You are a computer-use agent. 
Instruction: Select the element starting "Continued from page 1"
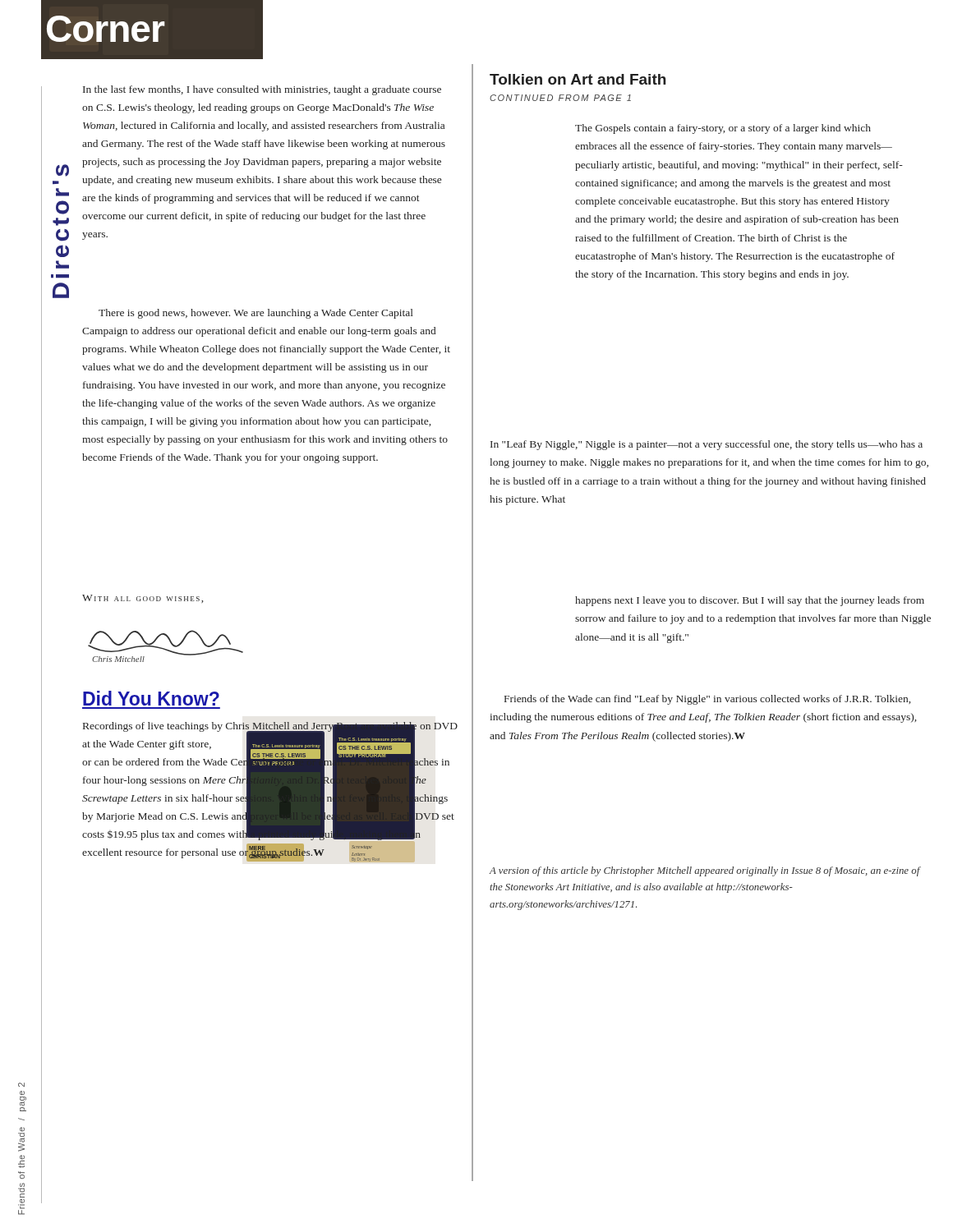(x=561, y=98)
